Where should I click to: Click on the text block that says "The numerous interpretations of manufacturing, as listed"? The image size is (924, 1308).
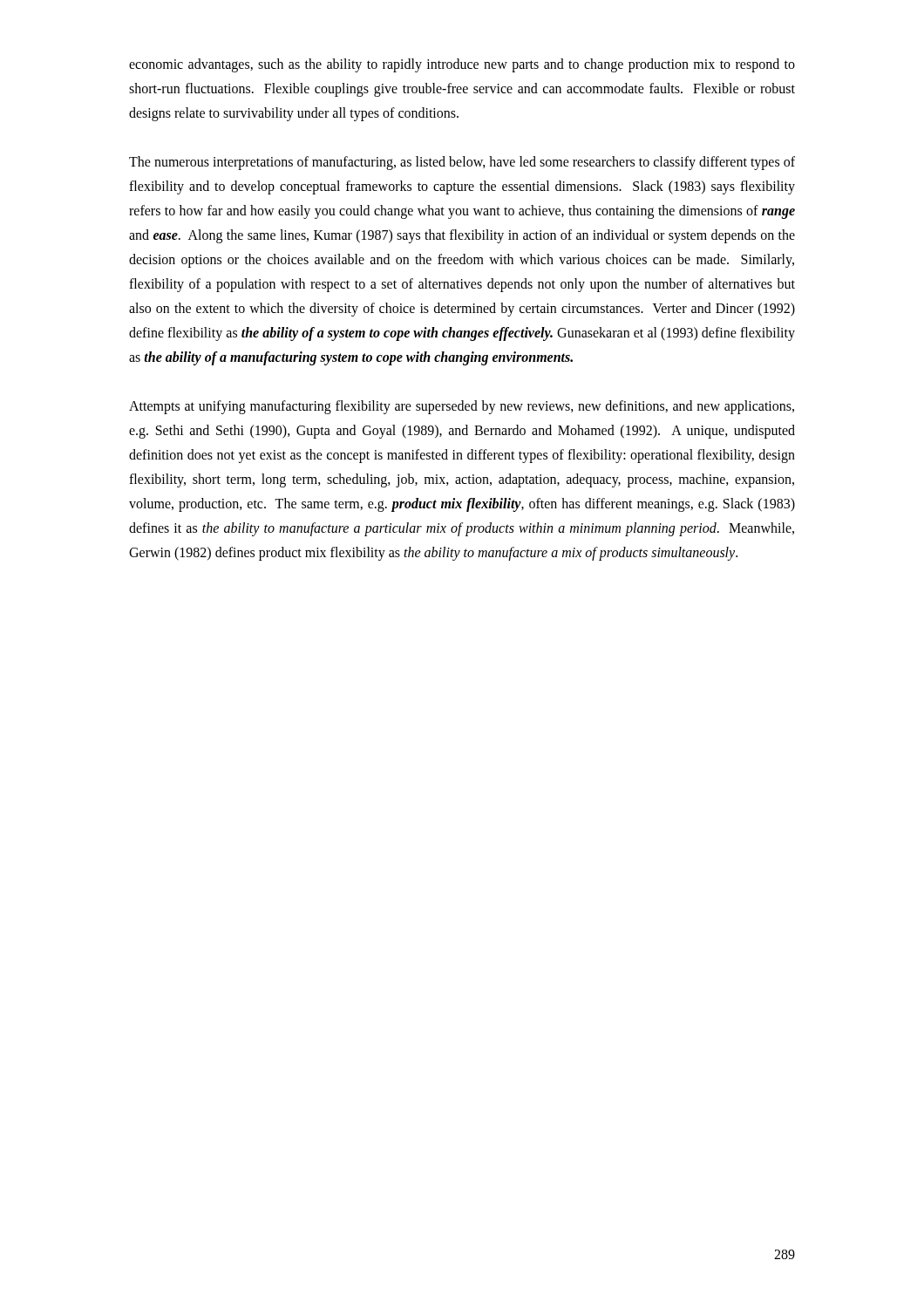[x=462, y=260]
